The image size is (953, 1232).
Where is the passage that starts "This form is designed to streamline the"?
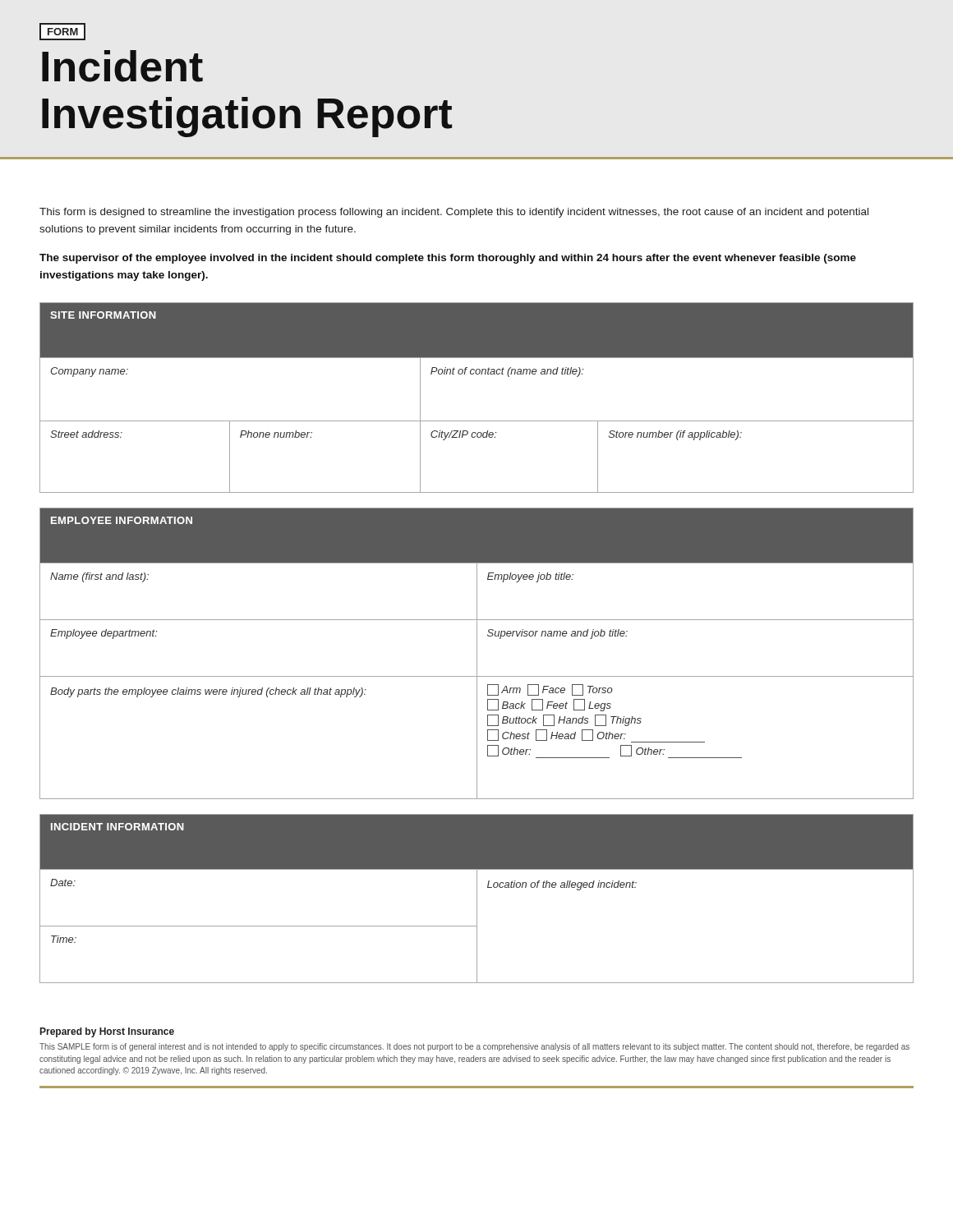tap(476, 244)
